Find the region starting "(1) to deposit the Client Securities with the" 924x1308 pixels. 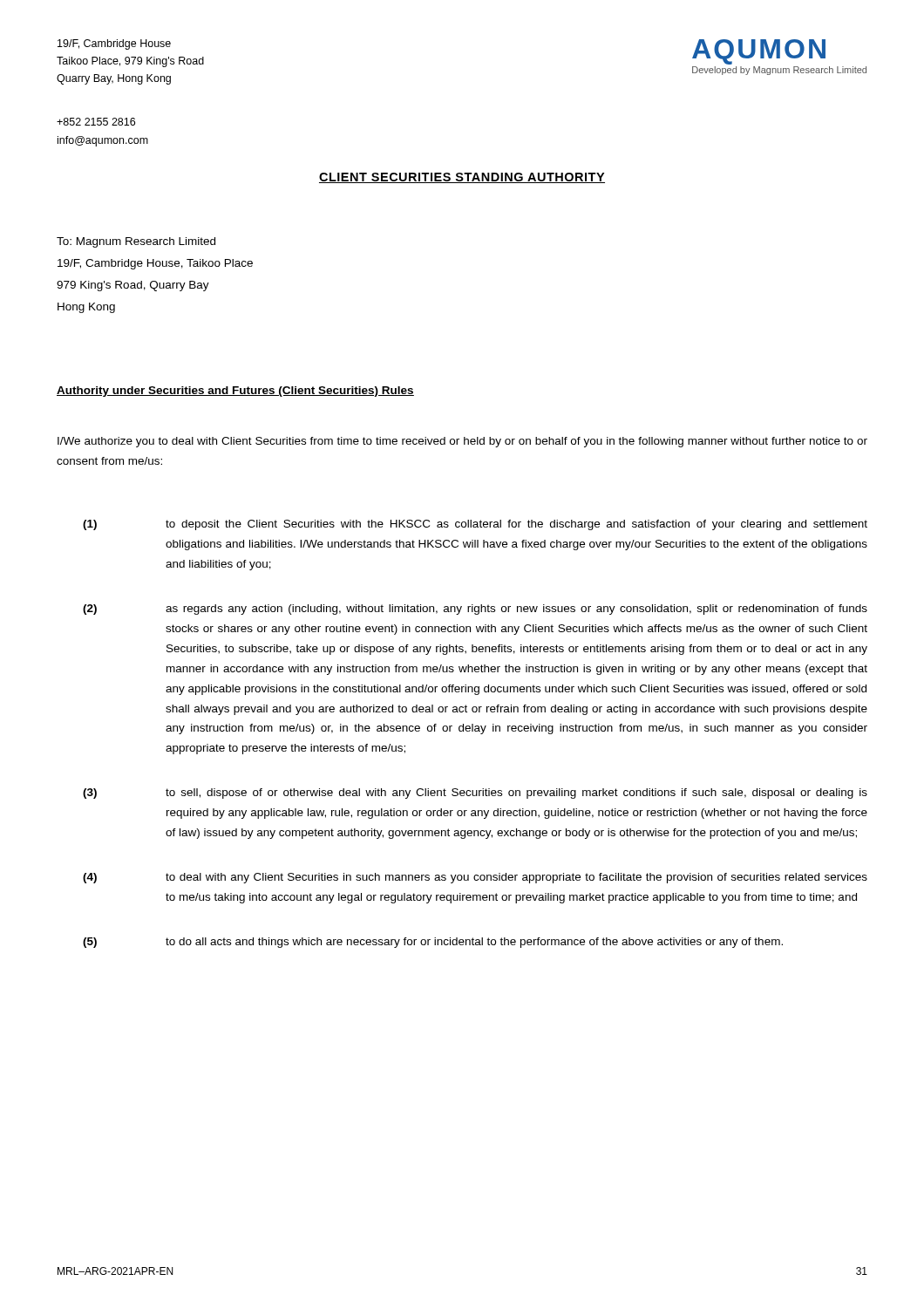point(462,544)
